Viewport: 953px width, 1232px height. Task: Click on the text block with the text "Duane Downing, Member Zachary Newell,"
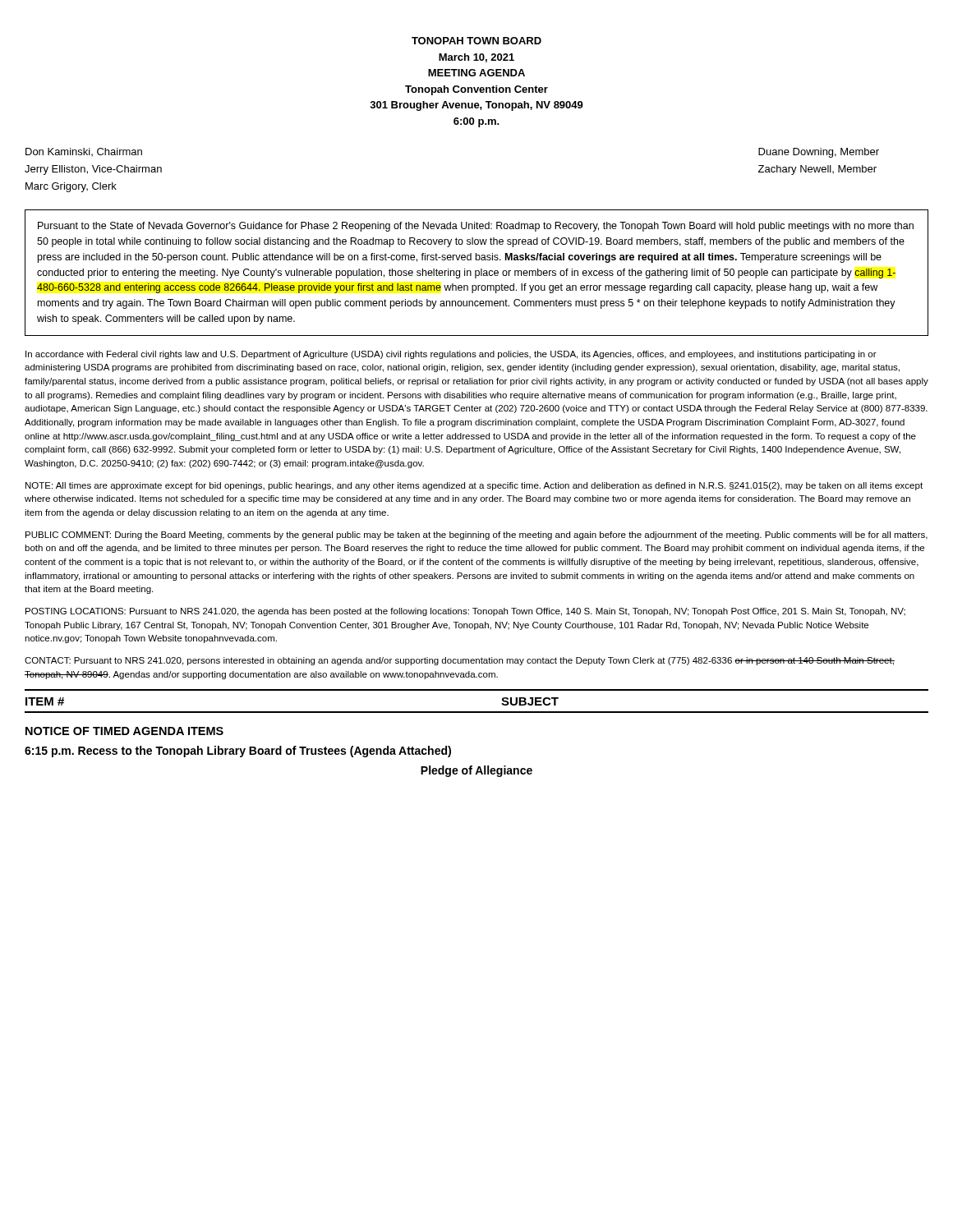[818, 161]
